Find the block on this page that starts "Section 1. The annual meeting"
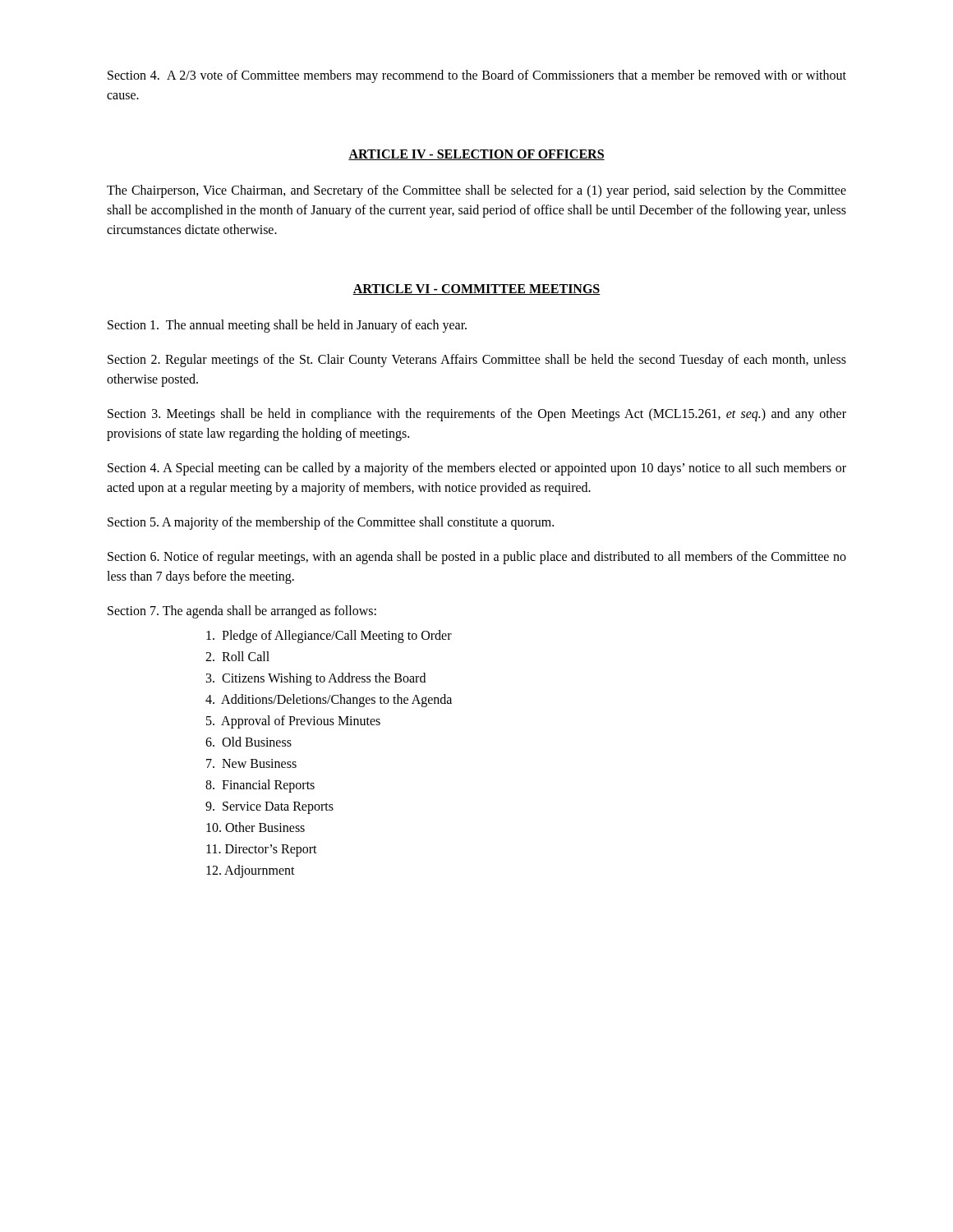 (287, 325)
